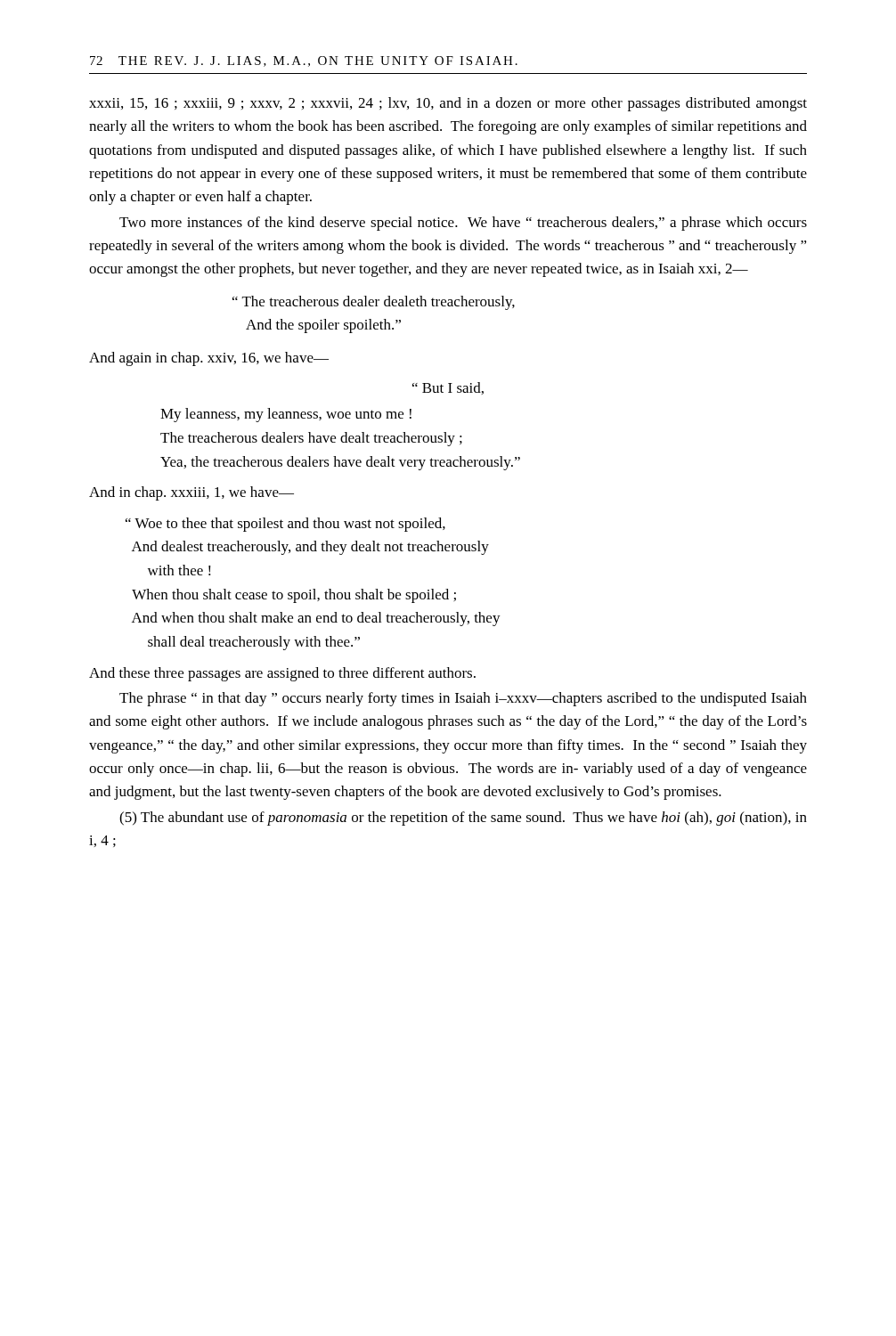Click on the passage starting "And in chap. xxxiii, 1, we have—"
Screen dimensions: 1336x896
point(191,493)
